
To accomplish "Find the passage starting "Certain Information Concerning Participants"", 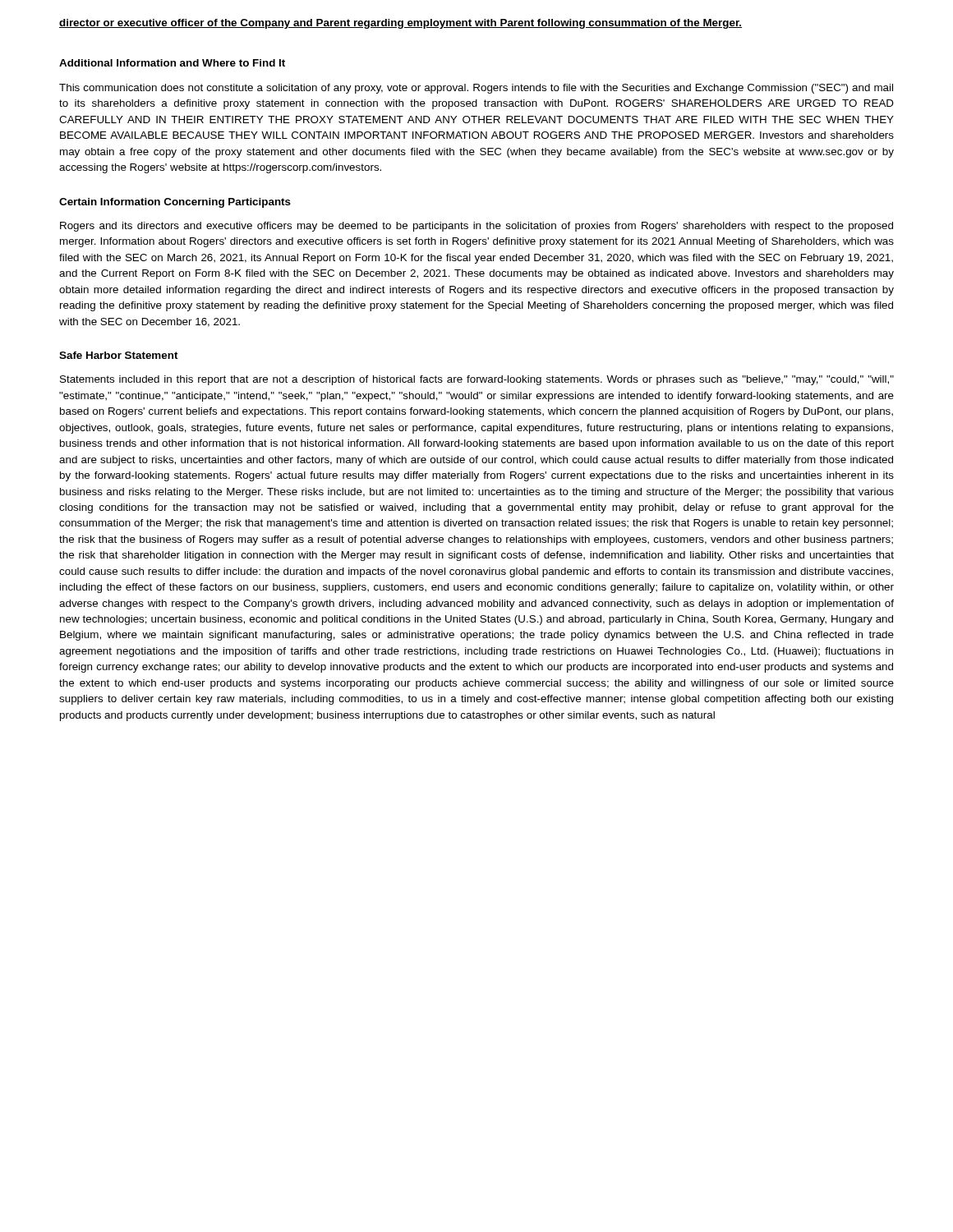I will 175,201.
